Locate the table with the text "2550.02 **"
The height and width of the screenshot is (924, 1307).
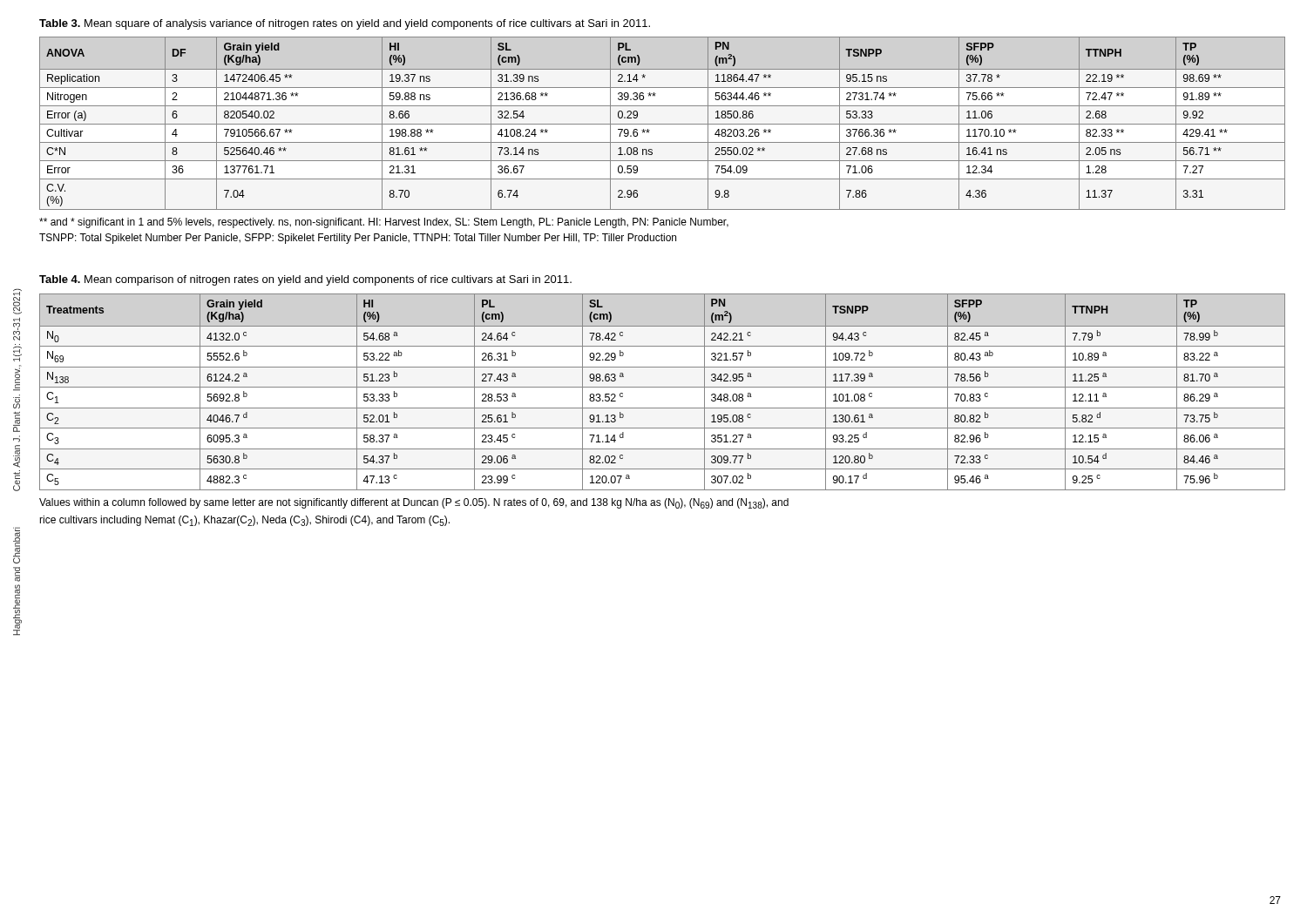(x=662, y=123)
